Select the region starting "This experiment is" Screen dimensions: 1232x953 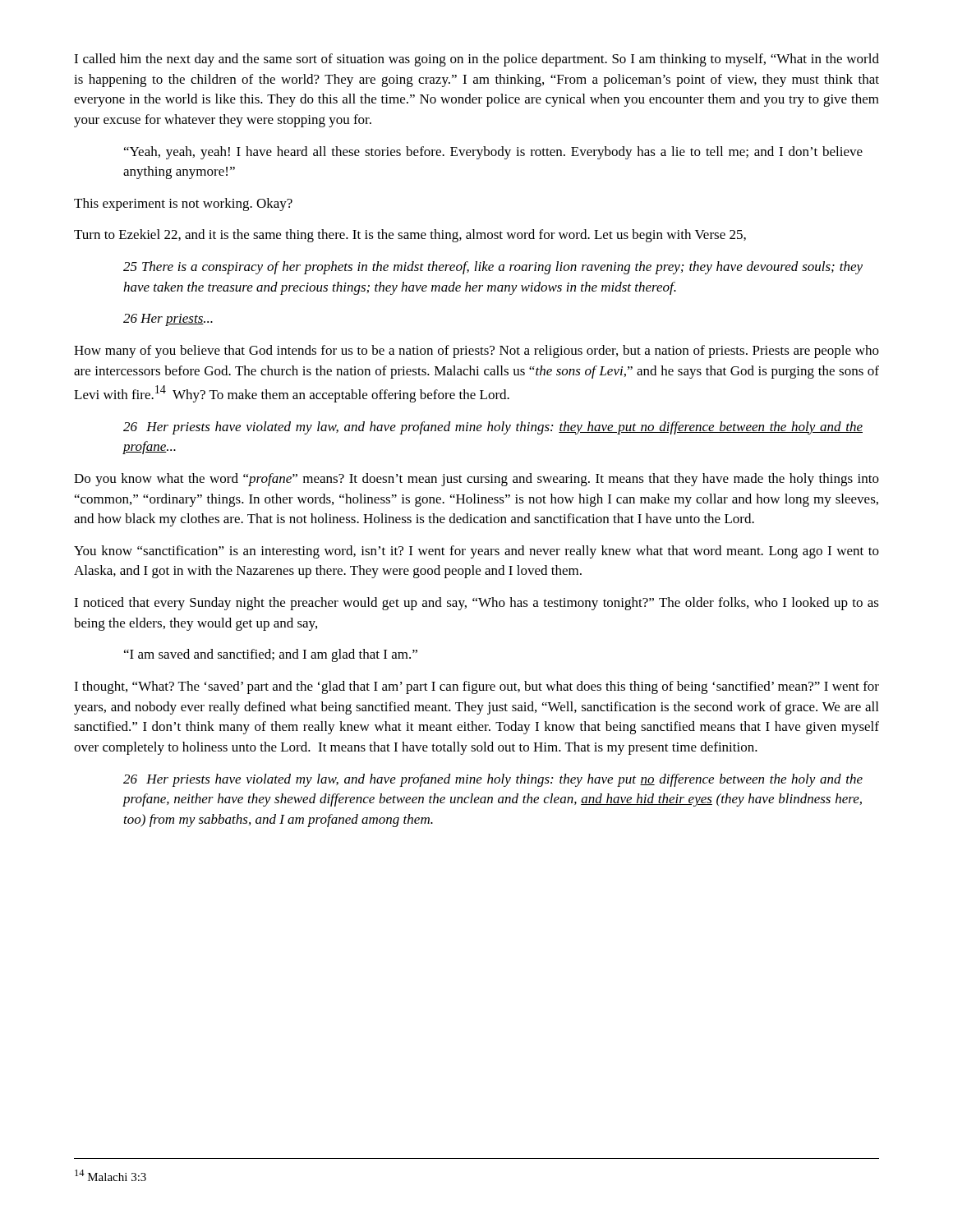pos(183,203)
